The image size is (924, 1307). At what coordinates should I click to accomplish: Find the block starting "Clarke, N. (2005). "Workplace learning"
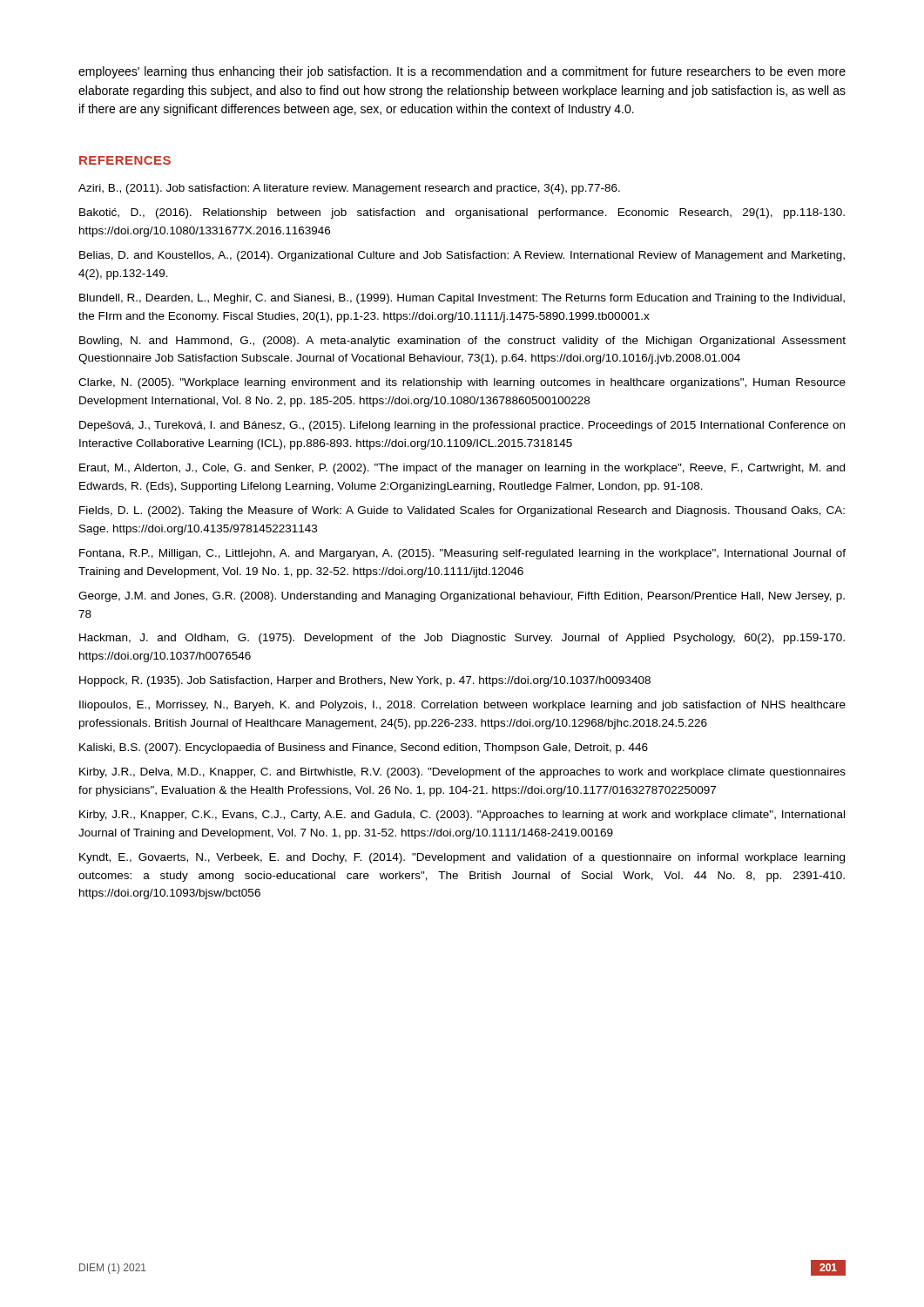click(462, 392)
